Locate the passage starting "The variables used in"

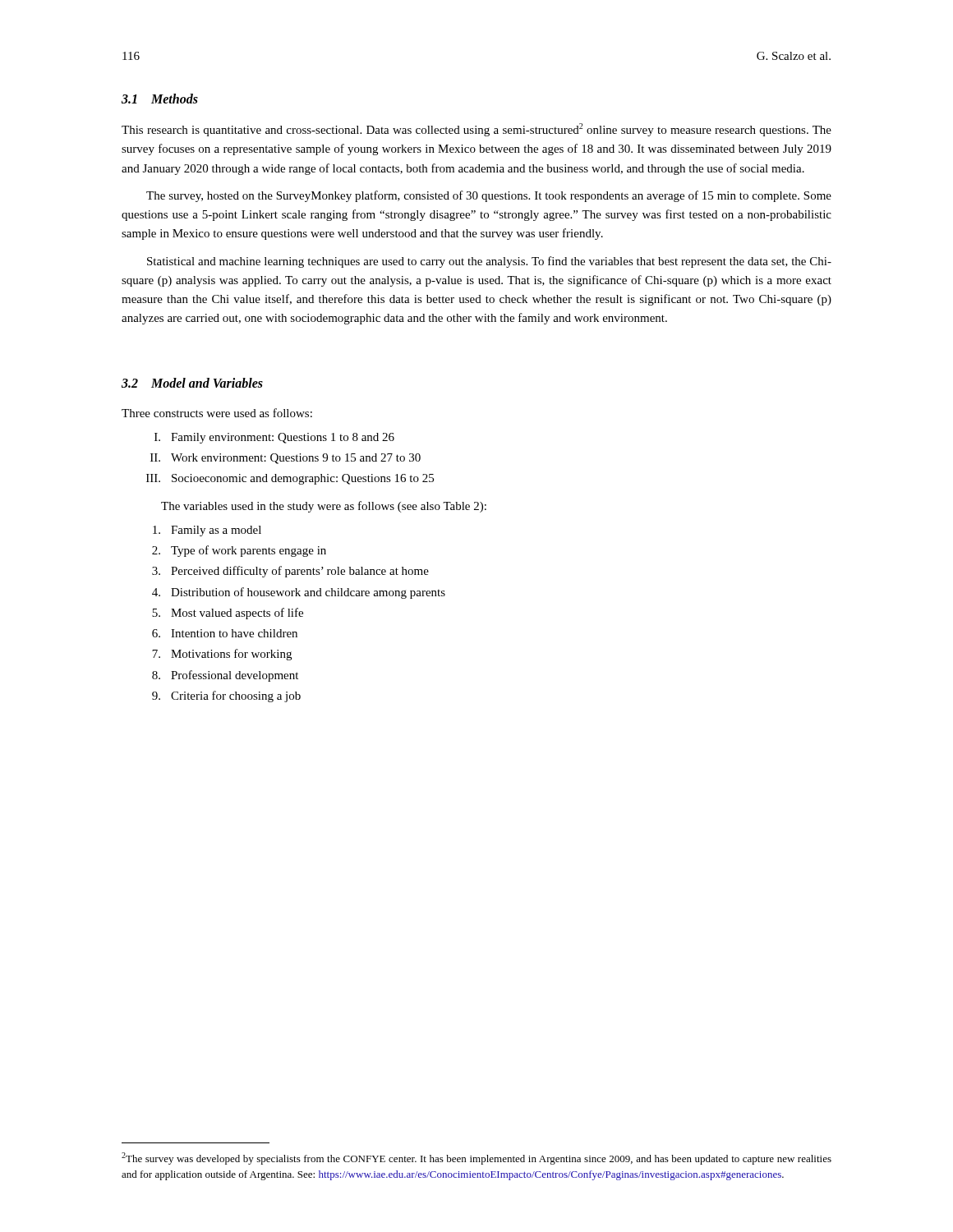pyautogui.click(x=324, y=506)
